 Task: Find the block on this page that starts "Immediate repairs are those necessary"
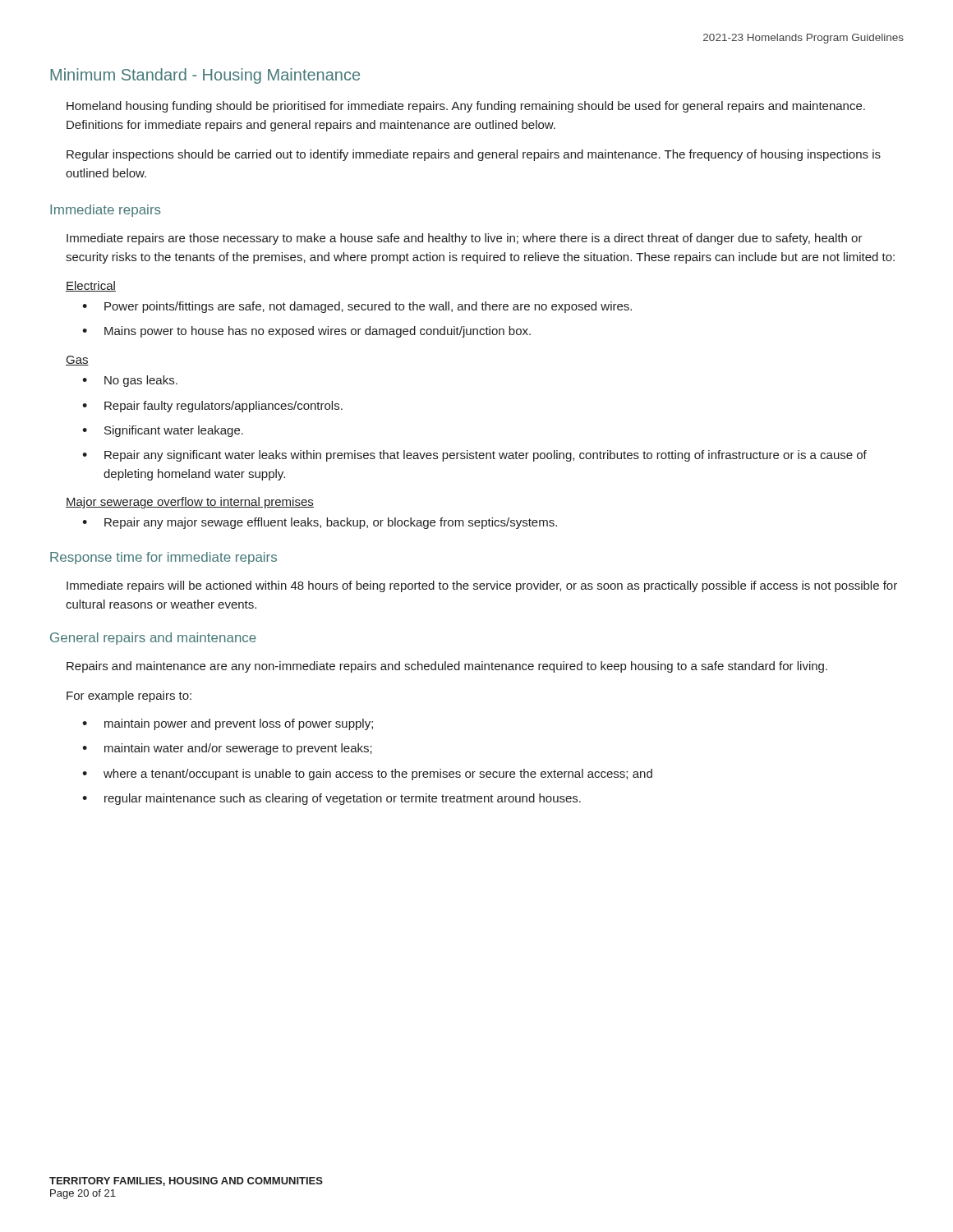pyautogui.click(x=481, y=247)
